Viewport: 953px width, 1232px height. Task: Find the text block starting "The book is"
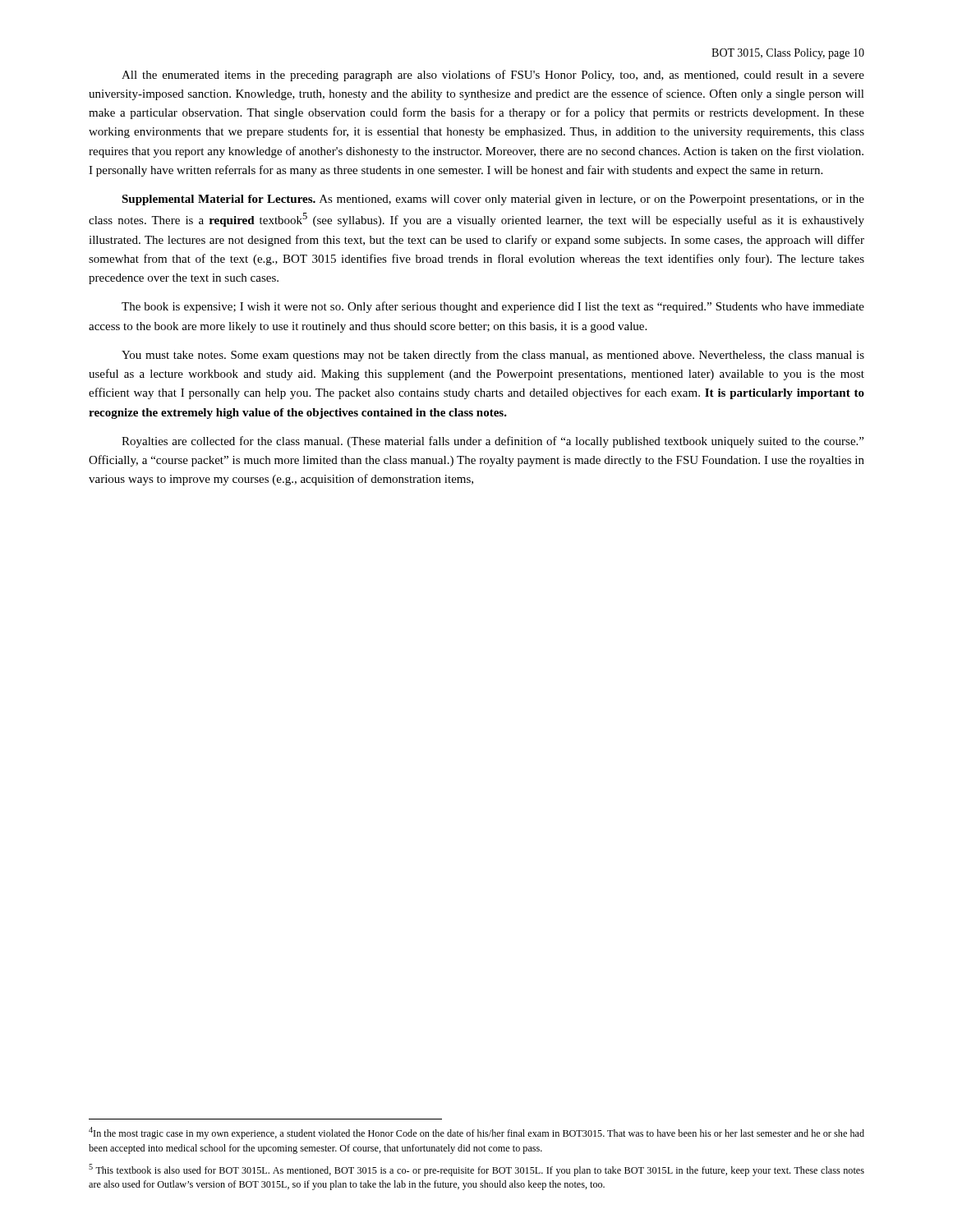pos(476,317)
